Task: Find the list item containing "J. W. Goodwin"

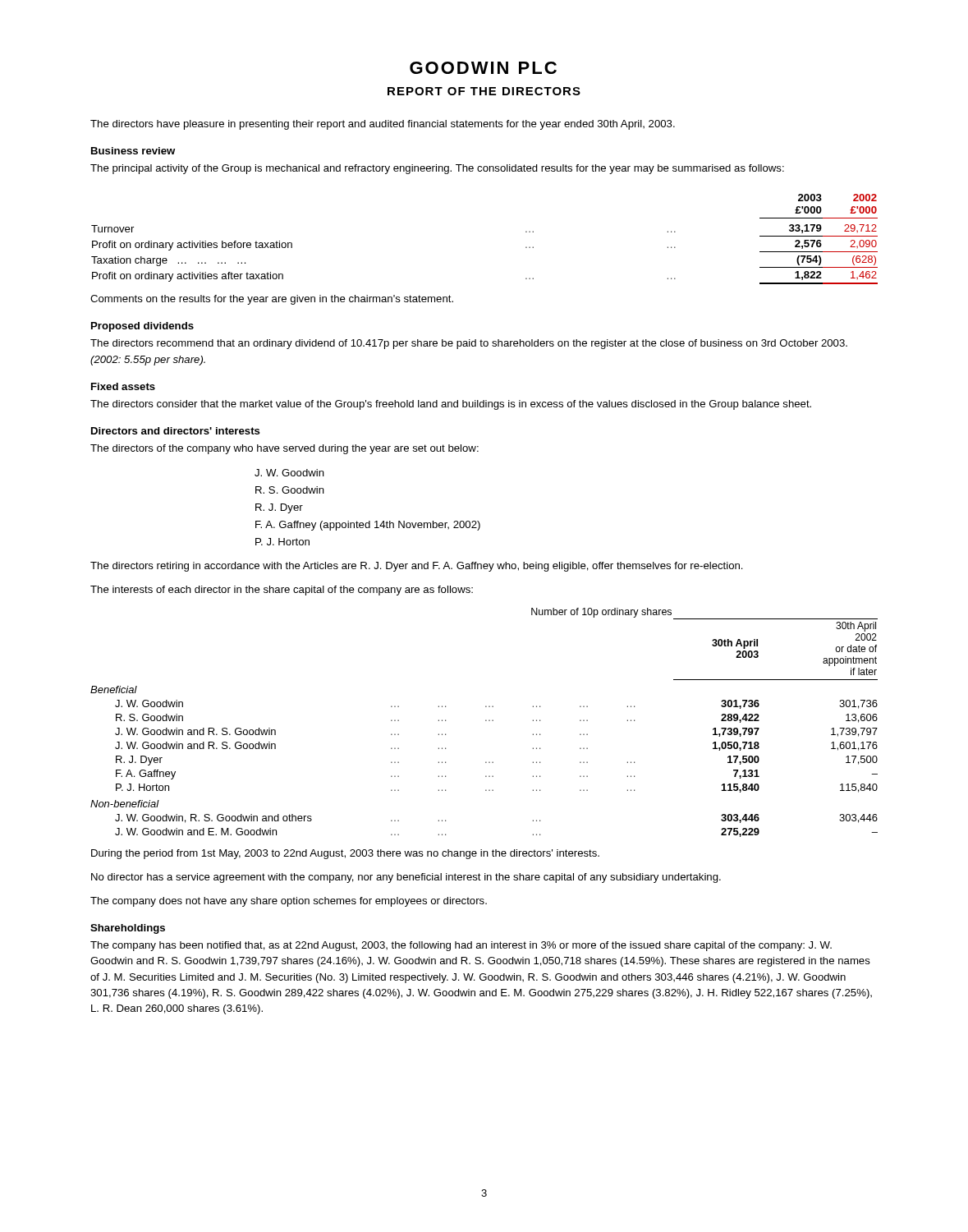Action: (x=289, y=473)
